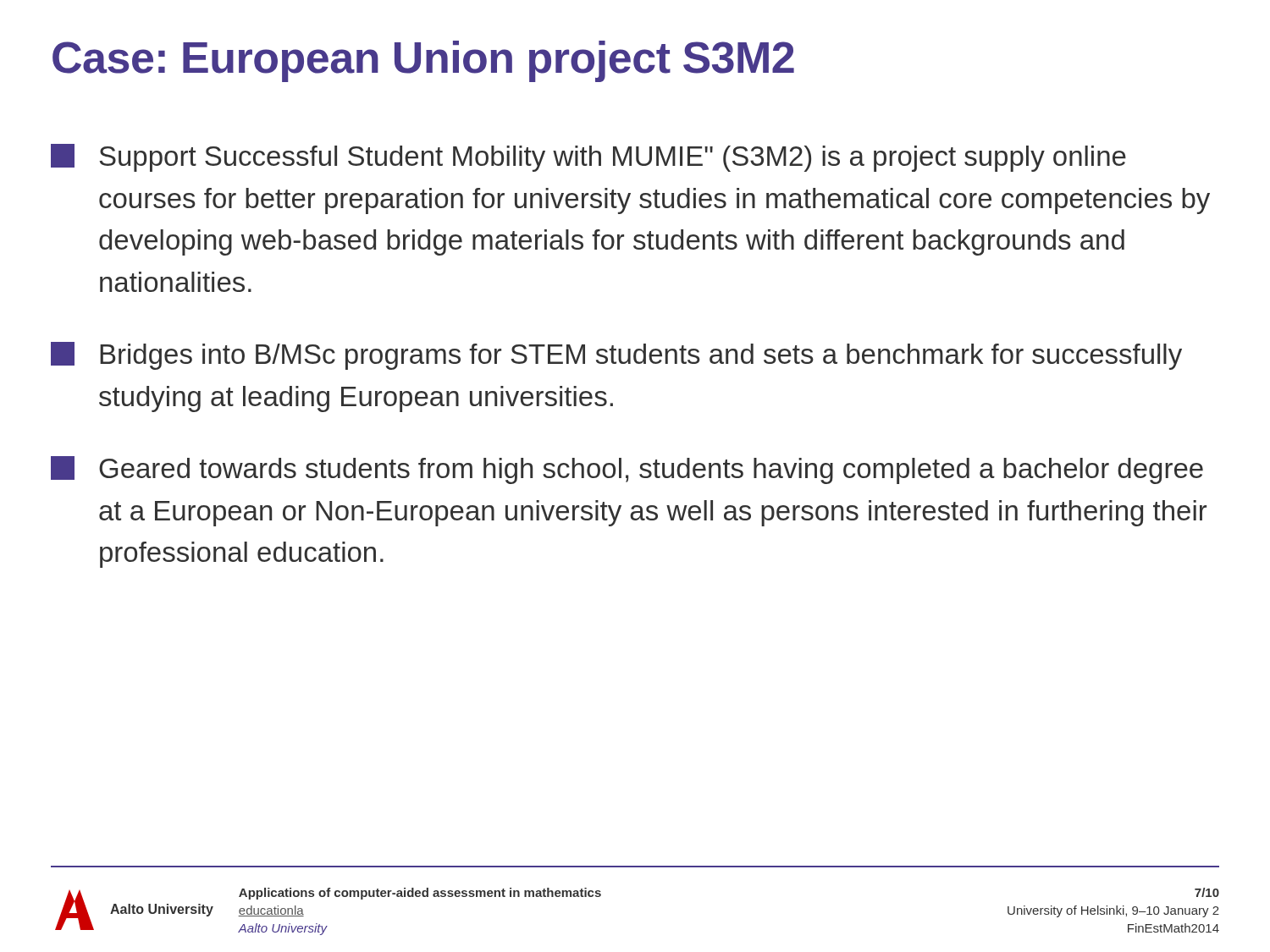The image size is (1270, 952).
Task: Find the block starting "Support Successful Student"
Action: click(635, 219)
